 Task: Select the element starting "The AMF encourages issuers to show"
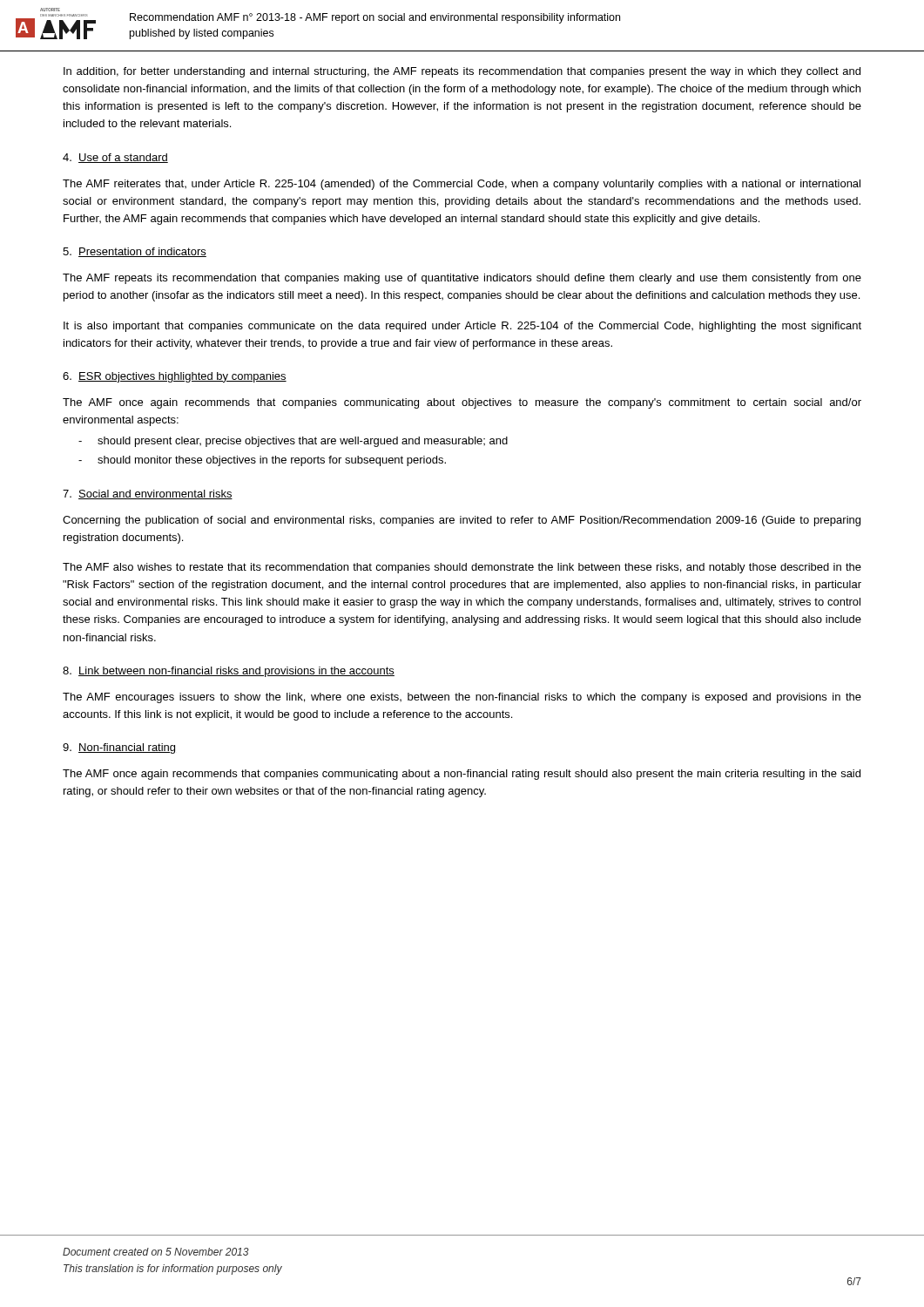click(x=462, y=705)
